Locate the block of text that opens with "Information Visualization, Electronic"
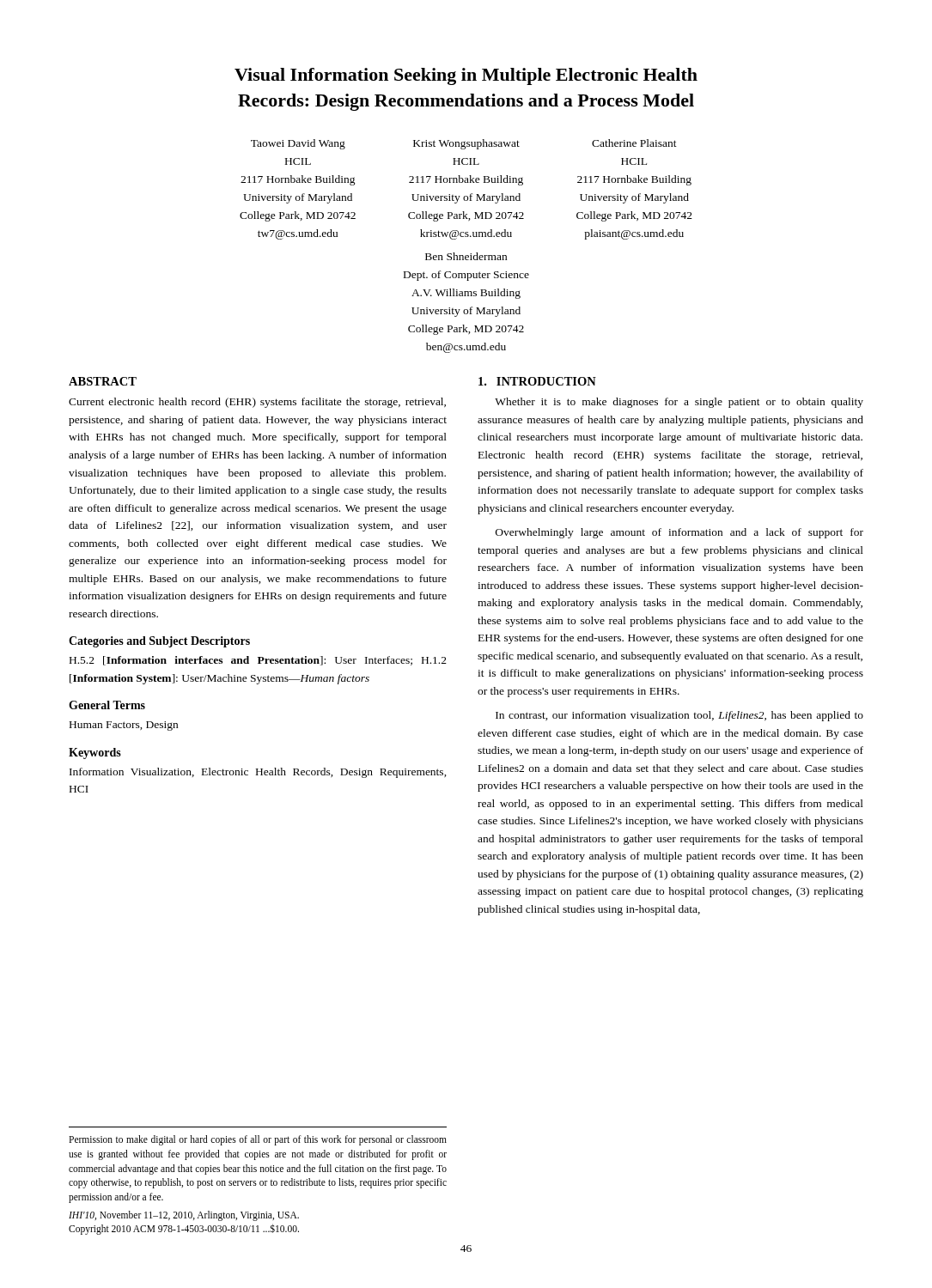This screenshot has height=1288, width=932. 258,781
